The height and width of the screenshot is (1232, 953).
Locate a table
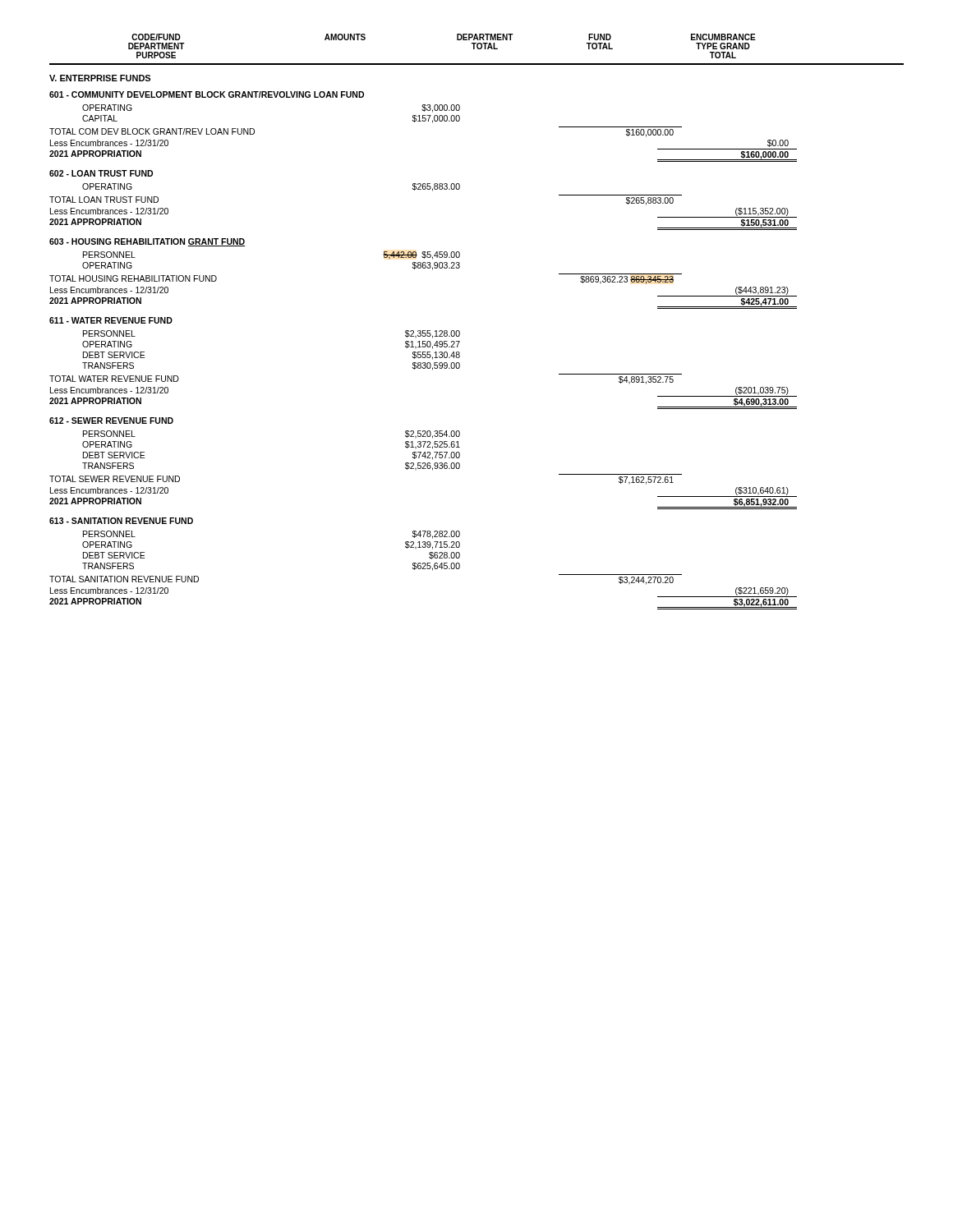click(x=476, y=321)
